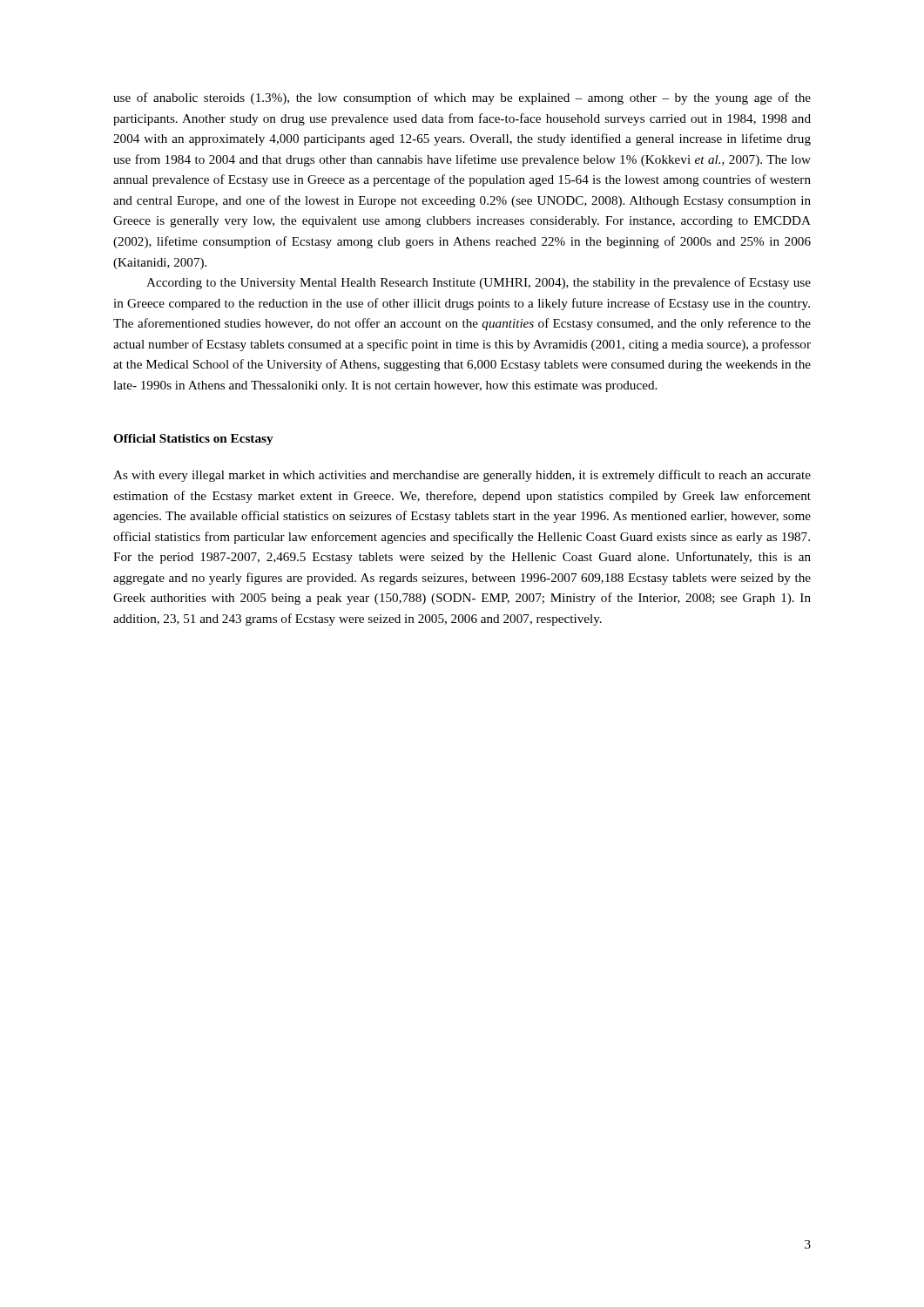Click on the region starting "As with every illegal market in"

(x=462, y=546)
